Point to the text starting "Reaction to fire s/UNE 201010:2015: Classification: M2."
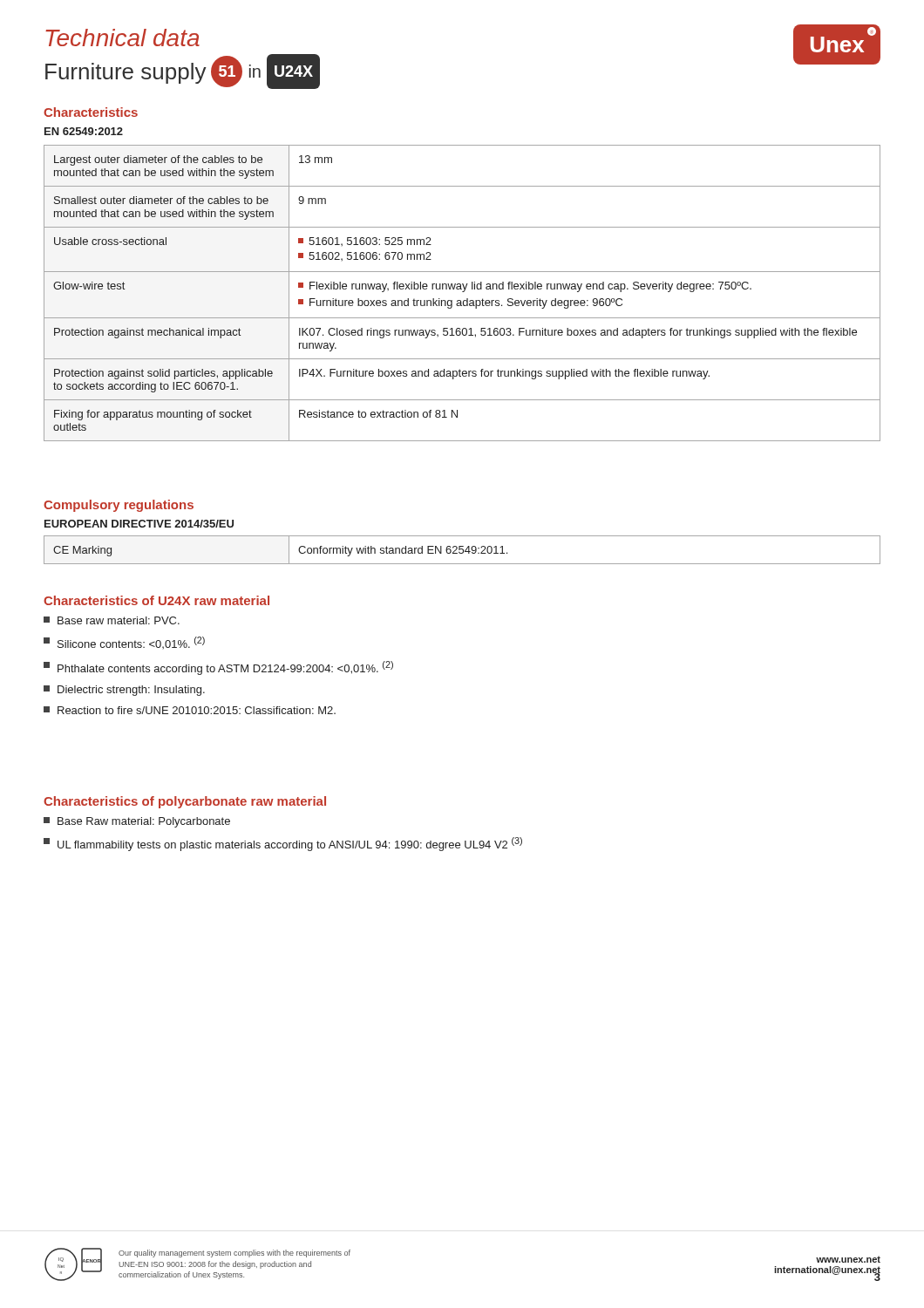The image size is (924, 1308). tap(190, 710)
